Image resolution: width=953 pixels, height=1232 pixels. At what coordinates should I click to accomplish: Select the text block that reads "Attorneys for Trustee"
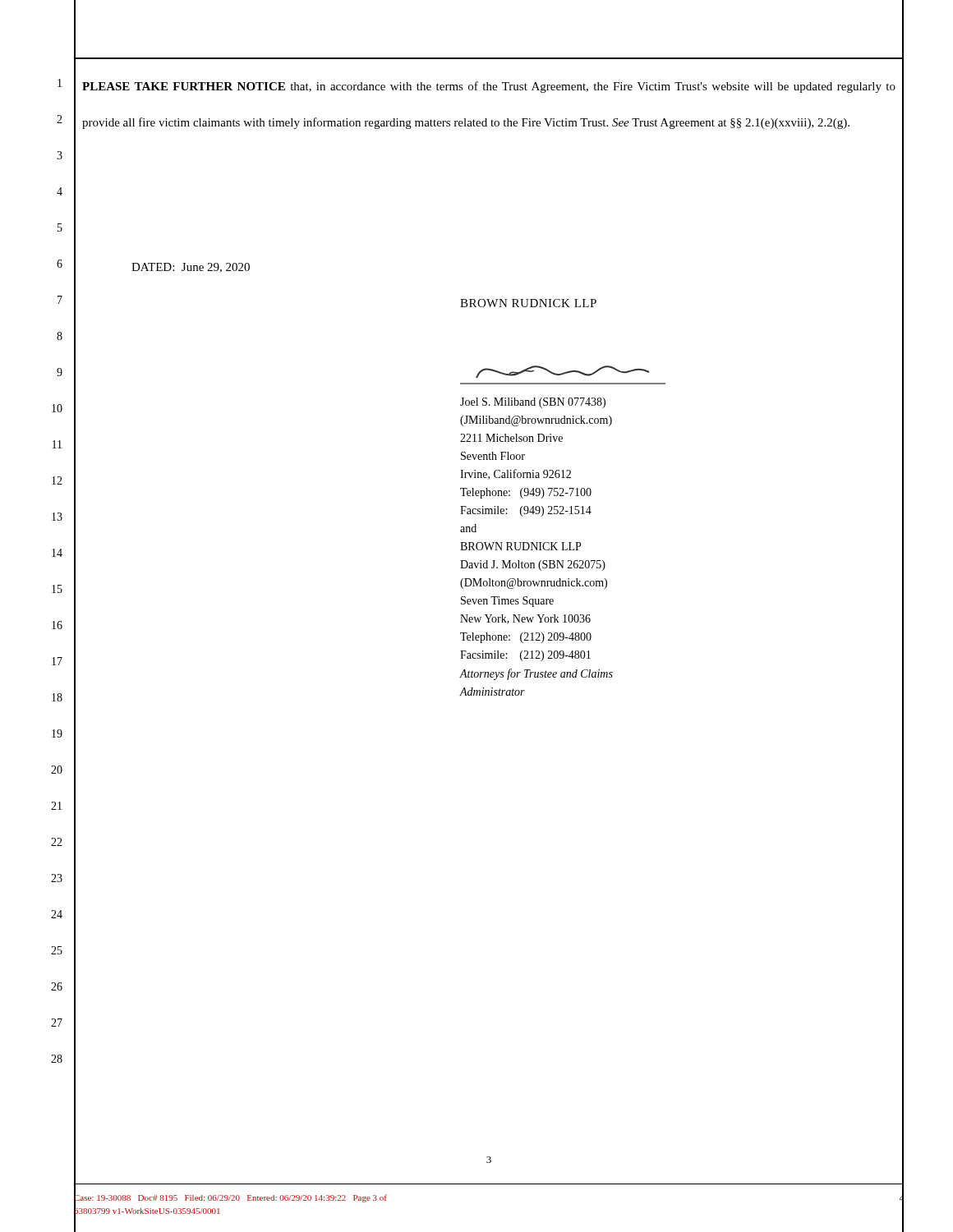click(536, 683)
